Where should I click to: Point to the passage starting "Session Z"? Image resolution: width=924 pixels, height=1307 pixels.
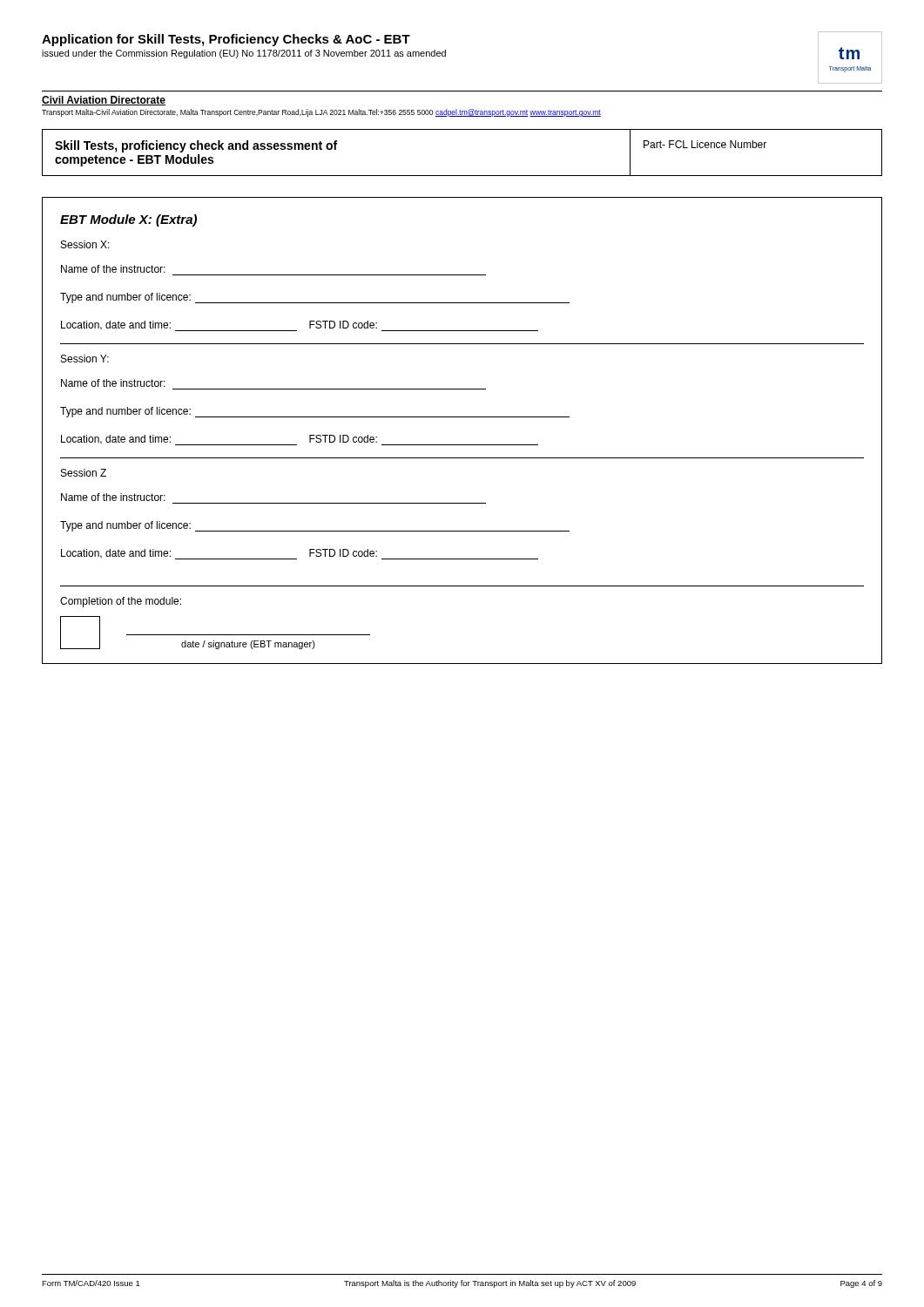pyautogui.click(x=83, y=473)
